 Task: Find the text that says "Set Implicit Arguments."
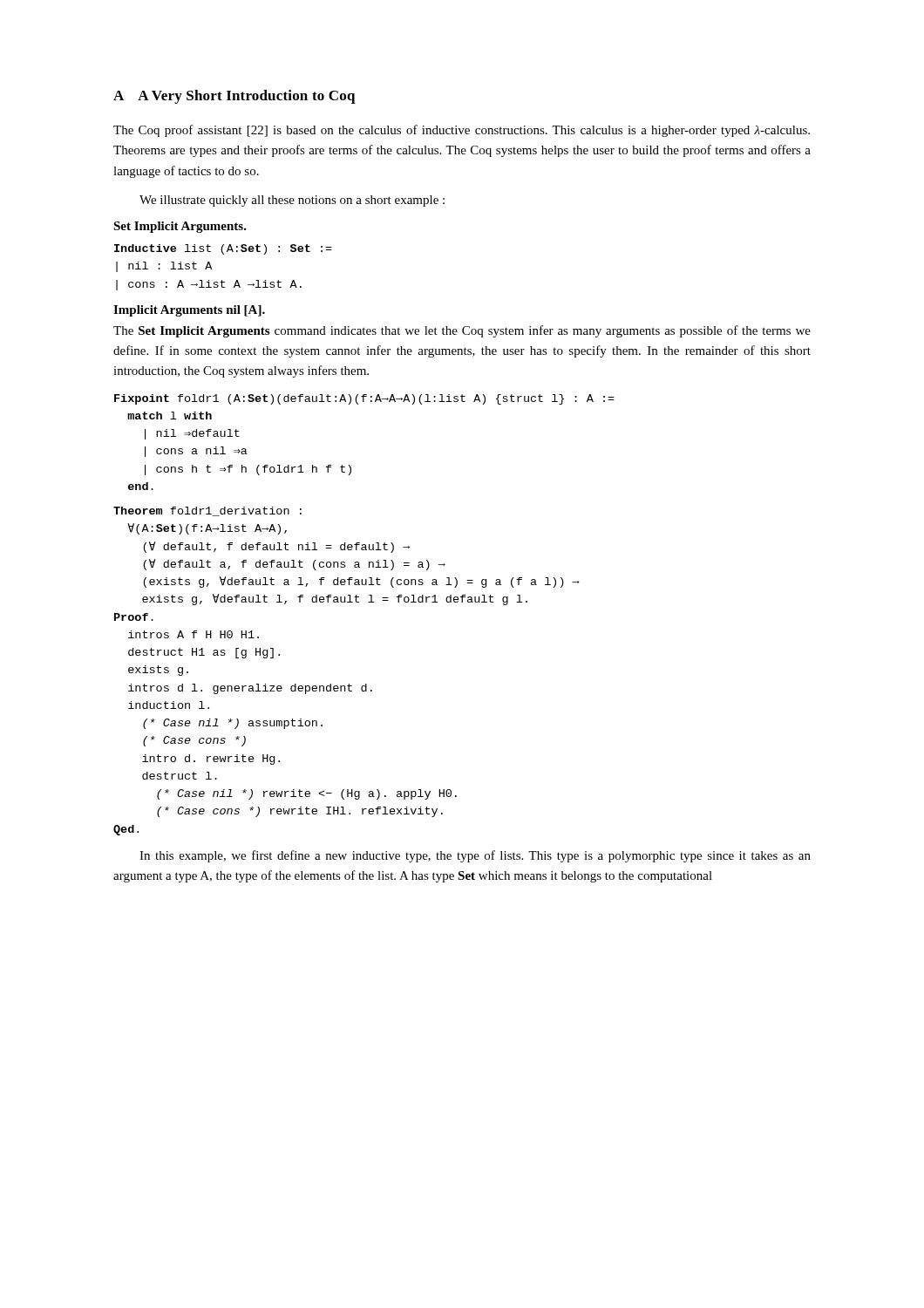pos(180,226)
